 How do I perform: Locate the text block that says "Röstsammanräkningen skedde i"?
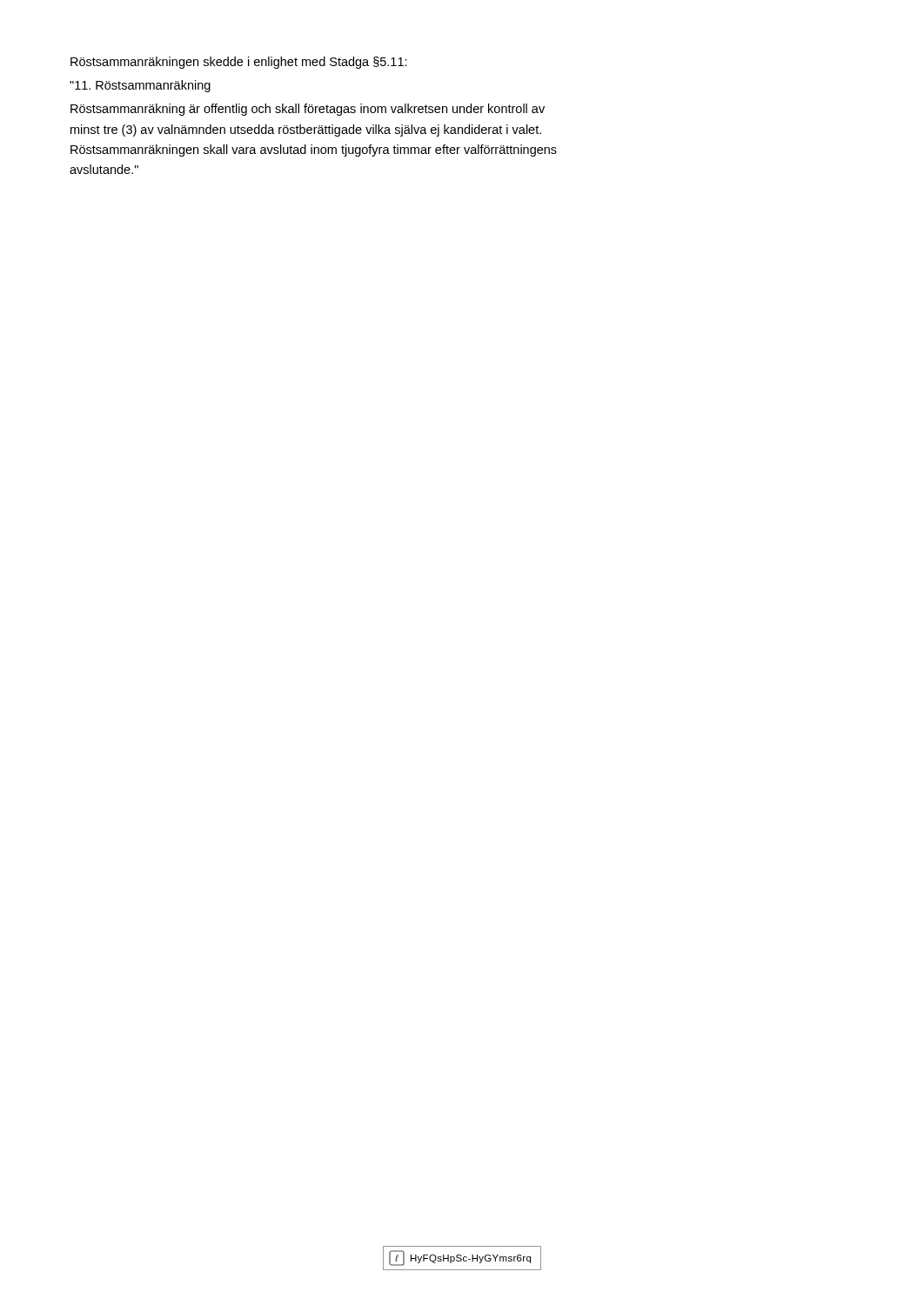[x=239, y=62]
